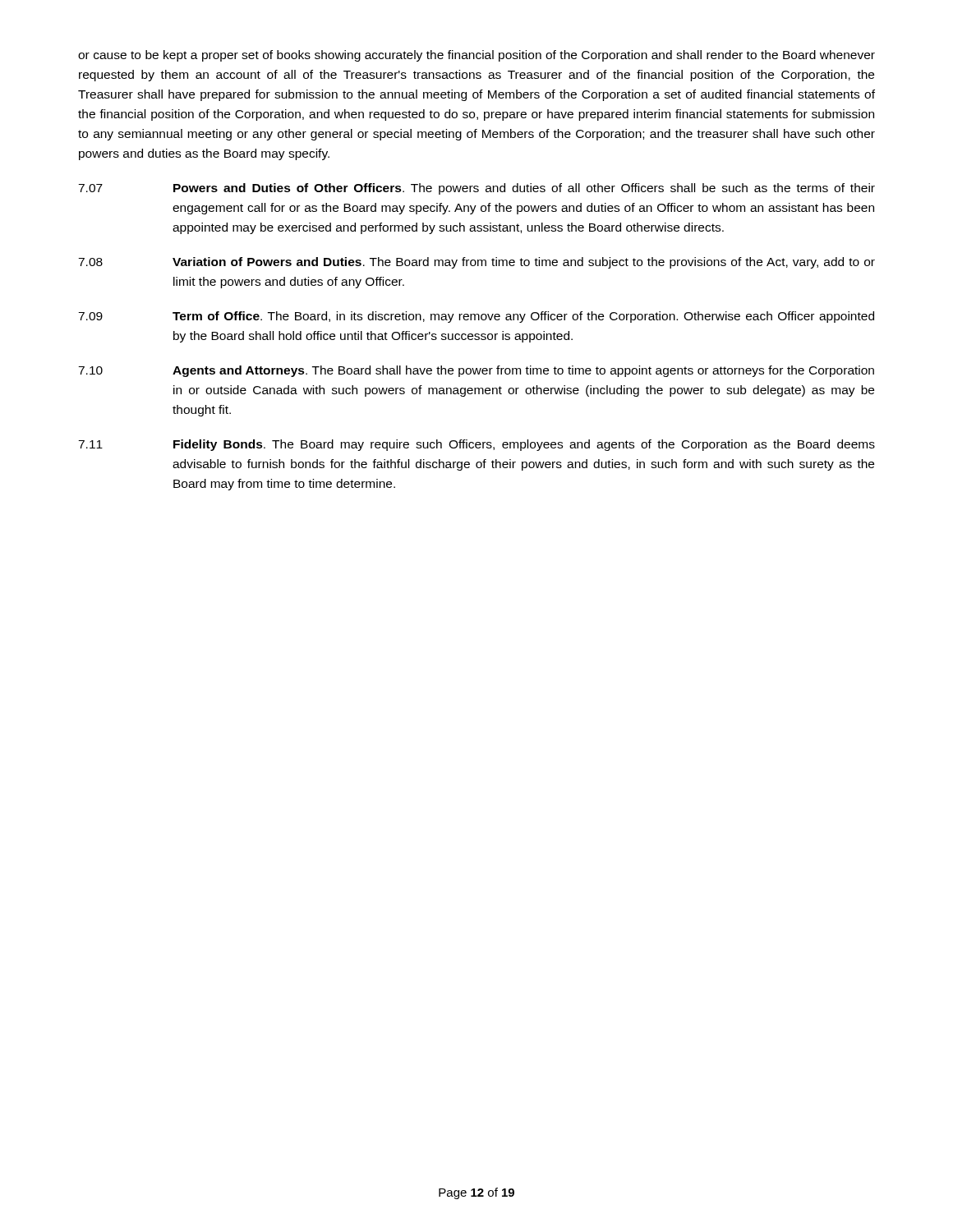Find the block on this page that starts "08 Variation of Powers and Duties. The Board"
Image resolution: width=953 pixels, height=1232 pixels.
(476, 272)
